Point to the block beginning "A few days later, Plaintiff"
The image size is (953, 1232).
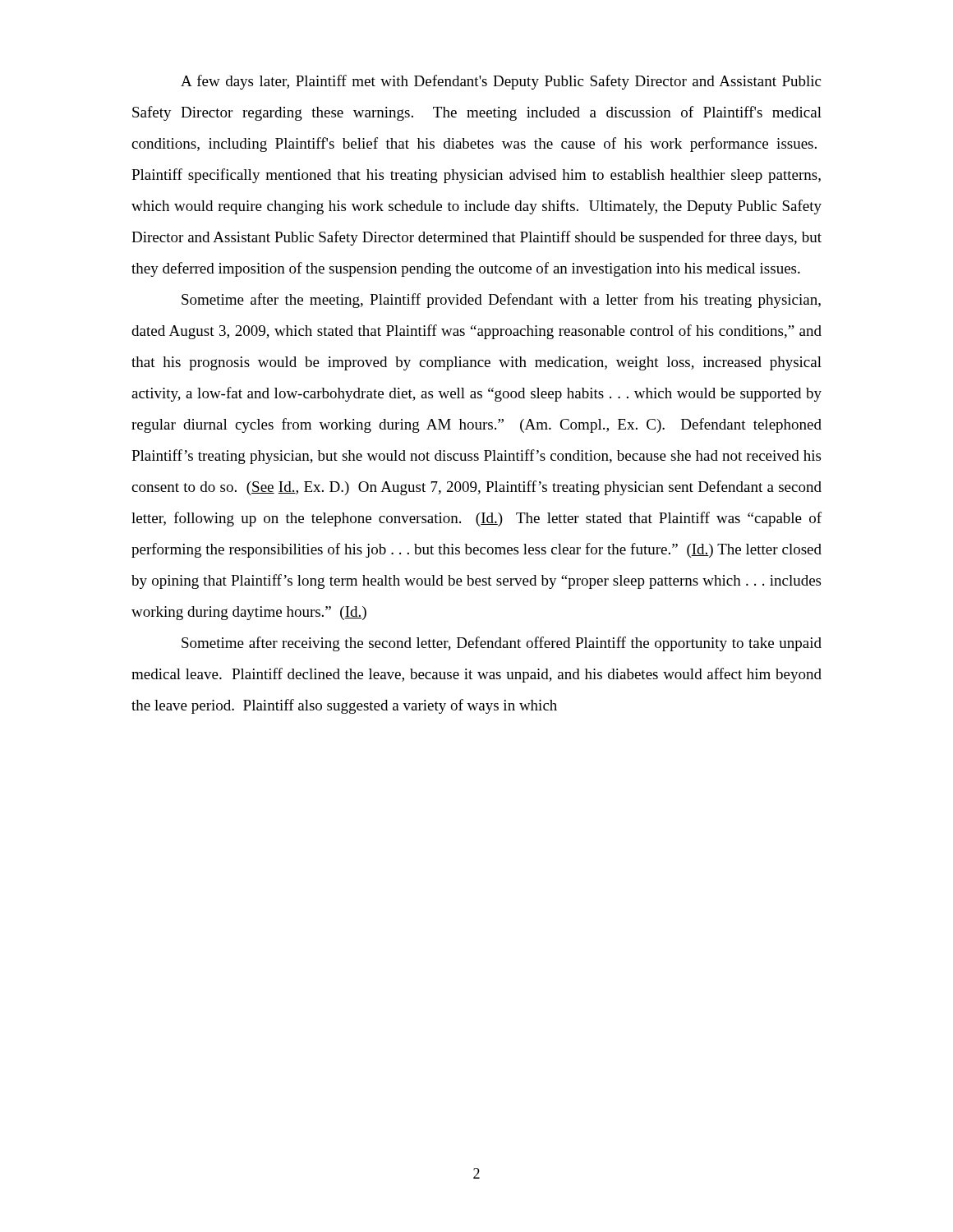point(476,175)
